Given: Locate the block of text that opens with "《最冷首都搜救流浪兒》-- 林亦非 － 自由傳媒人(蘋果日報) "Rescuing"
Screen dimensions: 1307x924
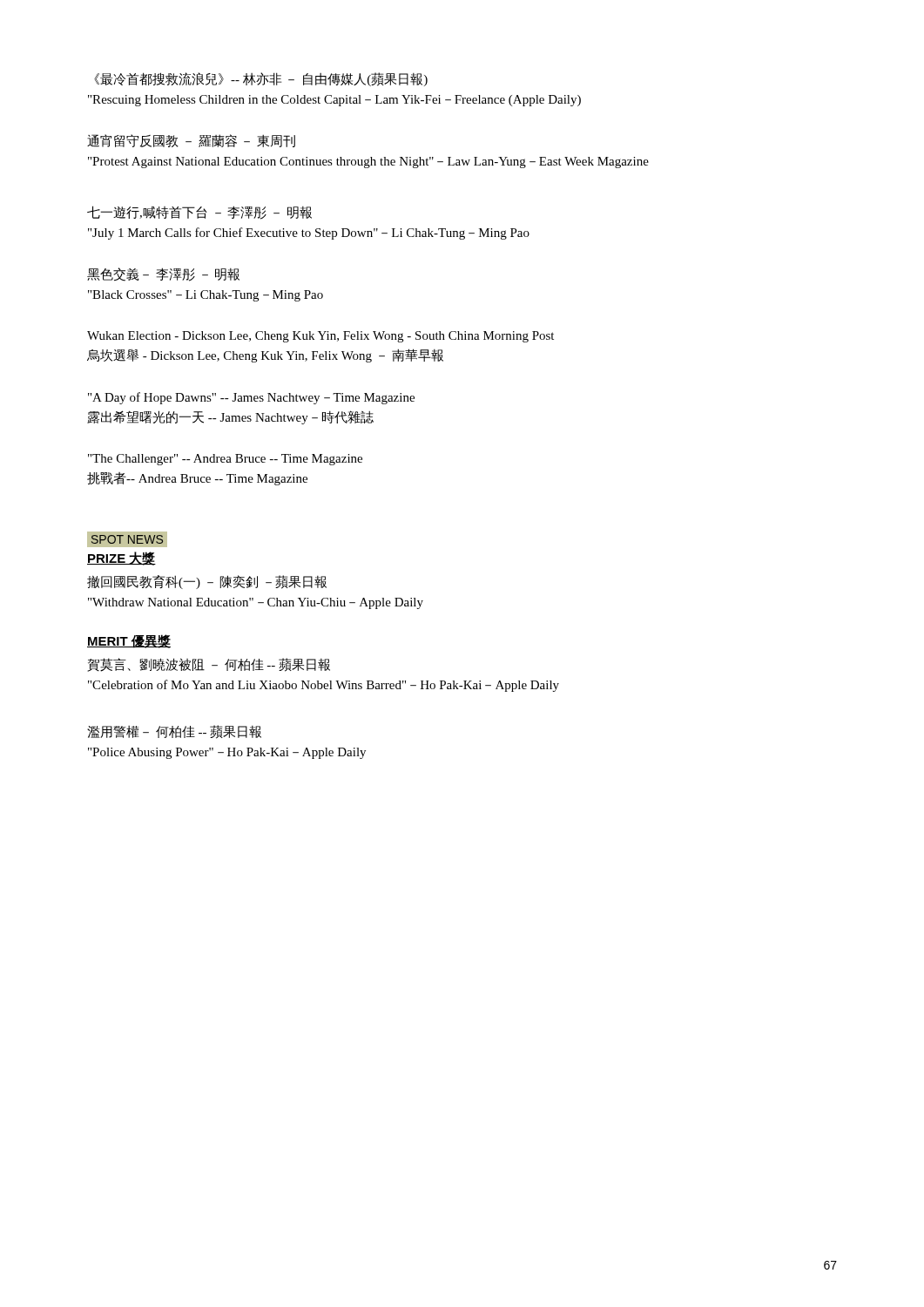Looking at the screenshot, I should [x=462, y=90].
